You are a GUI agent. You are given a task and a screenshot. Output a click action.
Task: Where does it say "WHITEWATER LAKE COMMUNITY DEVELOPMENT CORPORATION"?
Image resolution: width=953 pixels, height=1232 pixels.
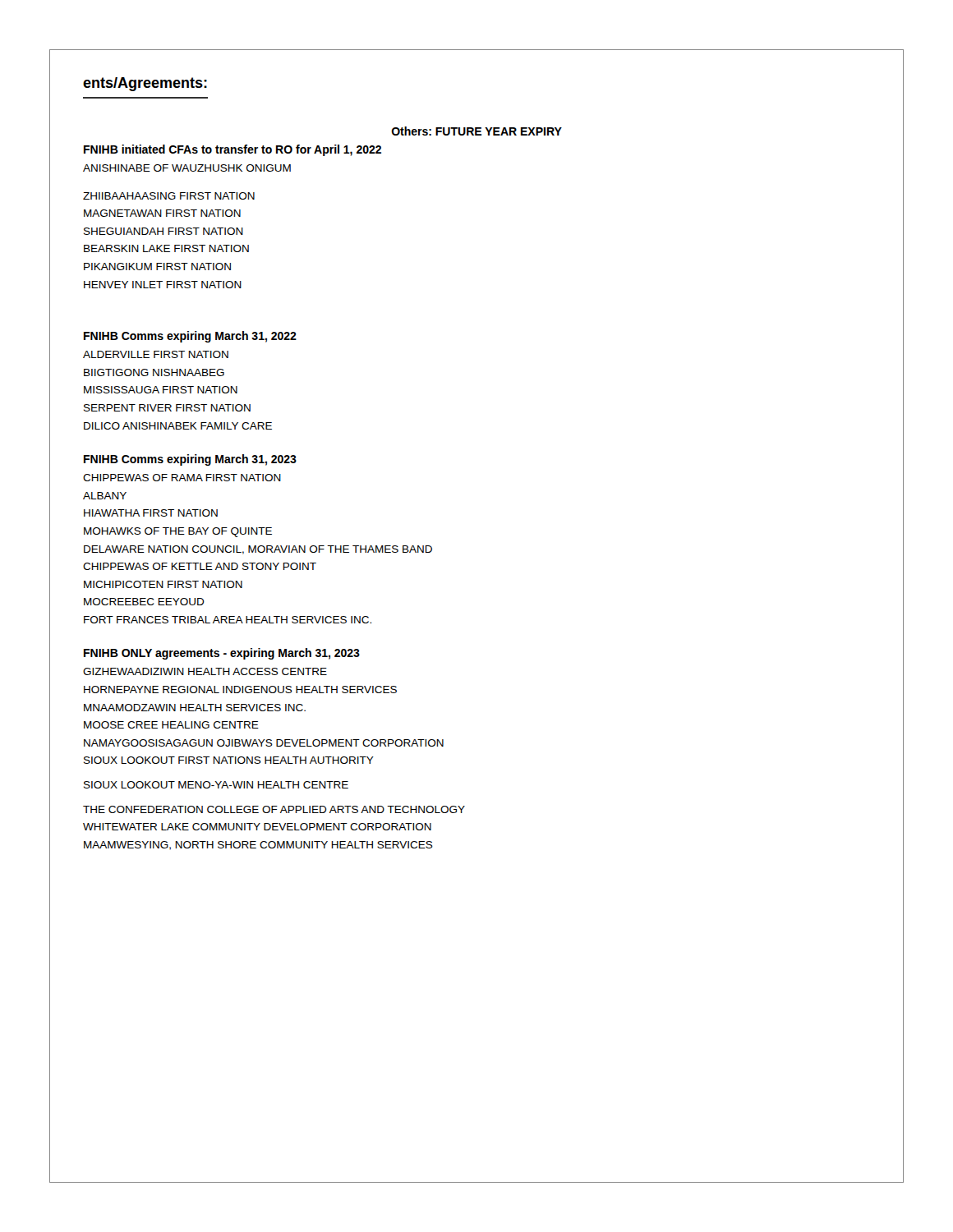[x=257, y=827]
